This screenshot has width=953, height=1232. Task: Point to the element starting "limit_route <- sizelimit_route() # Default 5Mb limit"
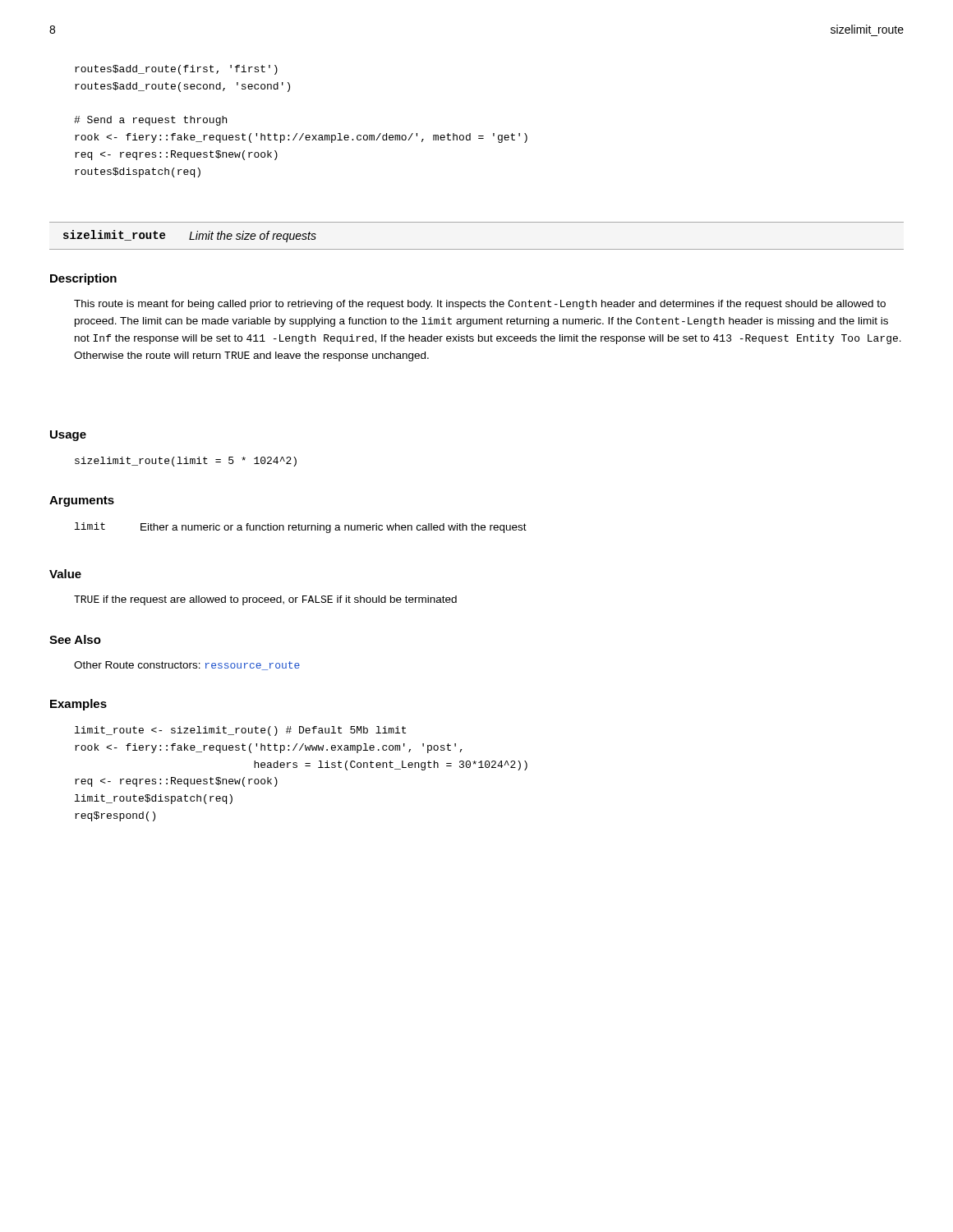tap(301, 773)
